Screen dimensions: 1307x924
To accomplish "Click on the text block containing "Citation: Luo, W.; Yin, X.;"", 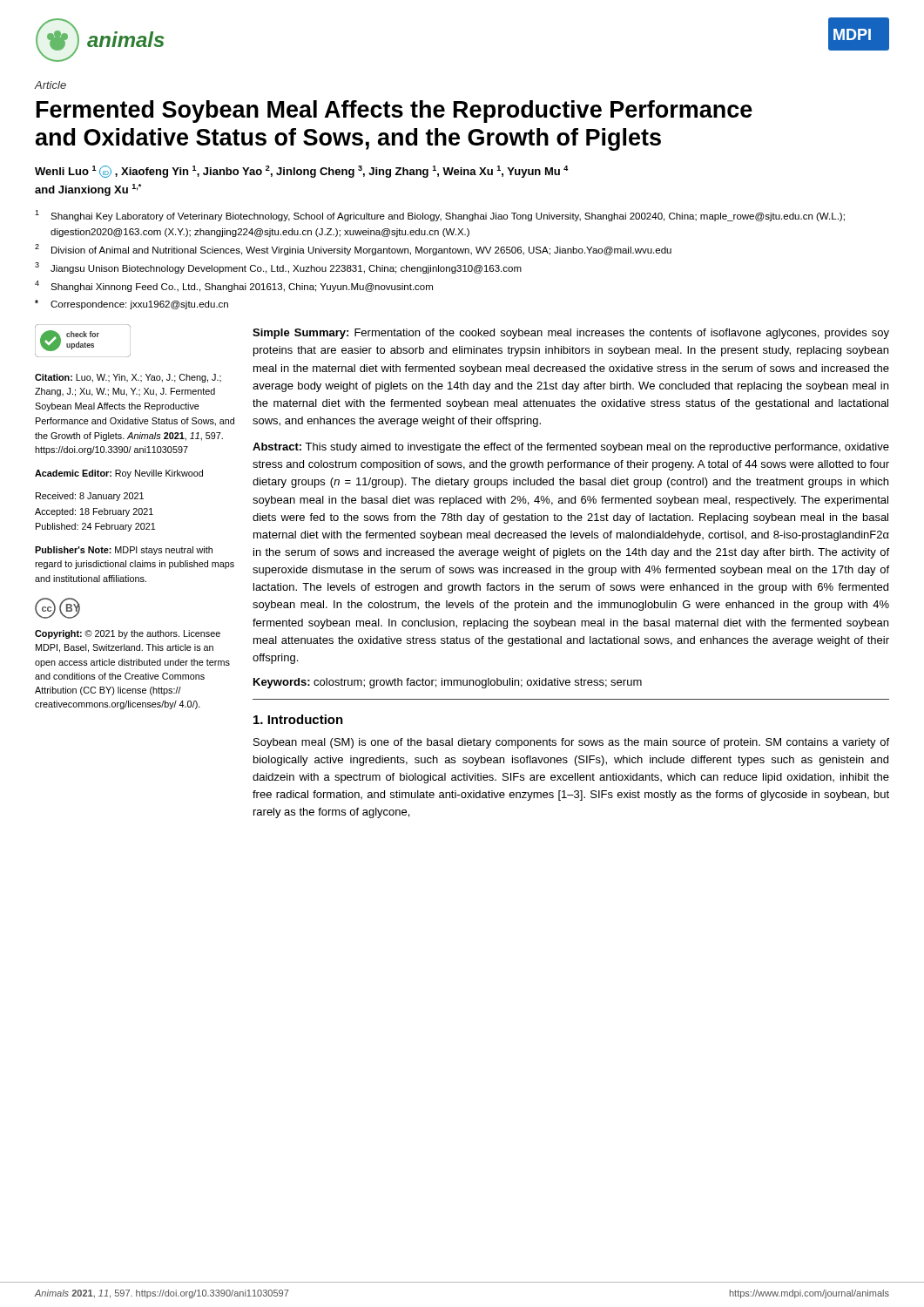I will (135, 414).
